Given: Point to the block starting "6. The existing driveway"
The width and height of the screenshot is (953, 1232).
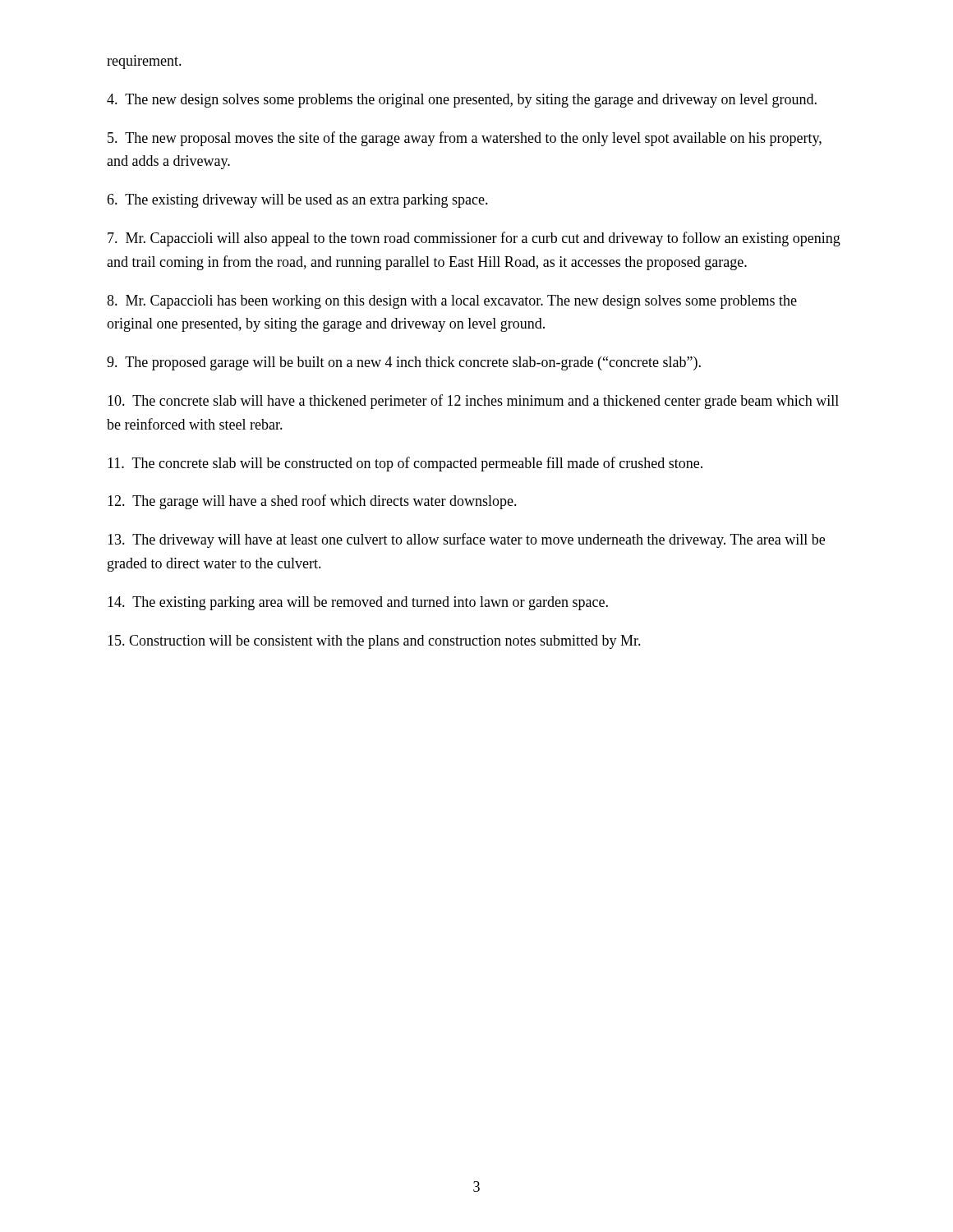Looking at the screenshot, I should [298, 200].
